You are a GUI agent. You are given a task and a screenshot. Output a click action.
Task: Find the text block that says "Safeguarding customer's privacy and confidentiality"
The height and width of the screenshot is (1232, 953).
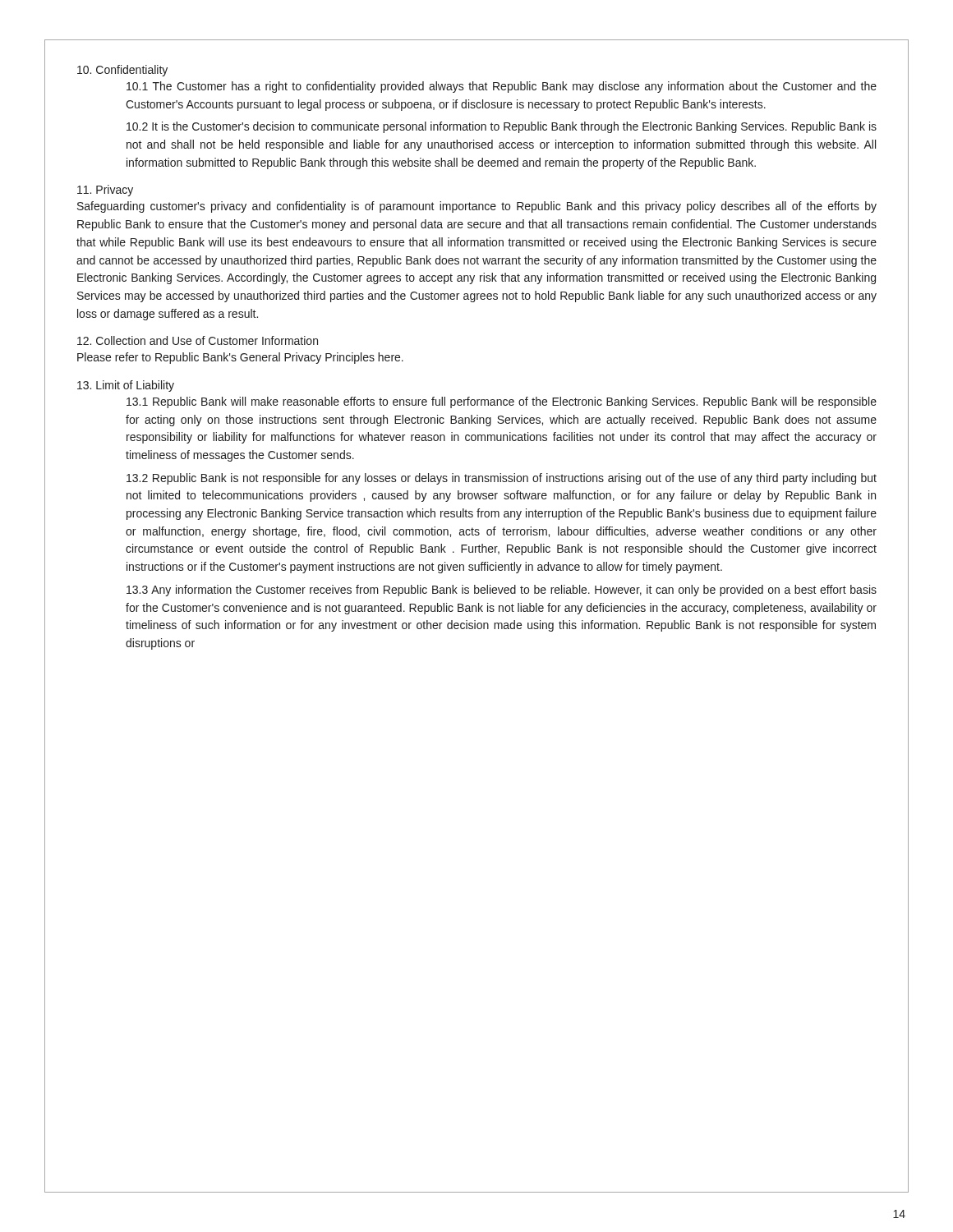pos(476,260)
